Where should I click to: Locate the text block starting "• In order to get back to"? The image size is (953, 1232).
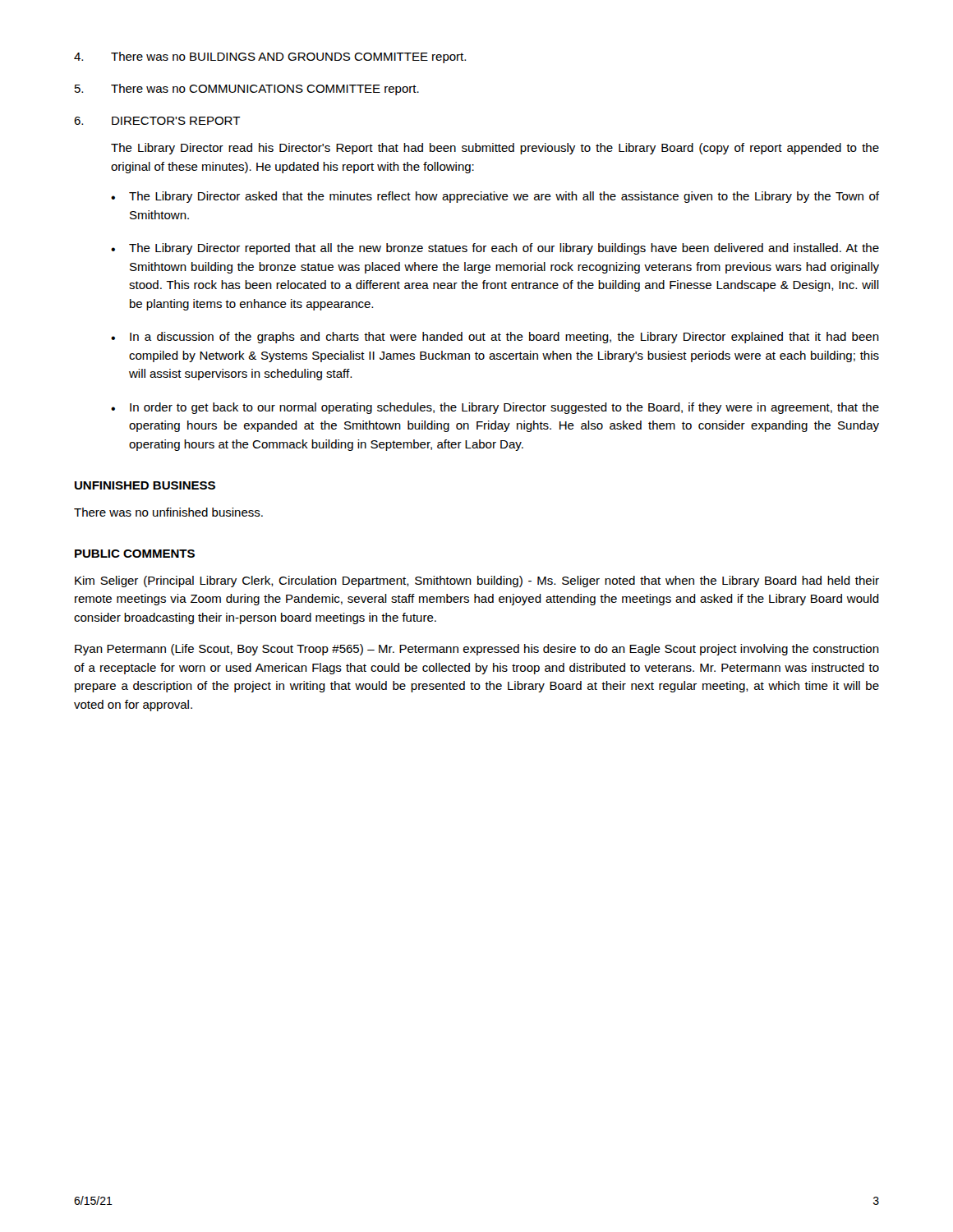(495, 426)
